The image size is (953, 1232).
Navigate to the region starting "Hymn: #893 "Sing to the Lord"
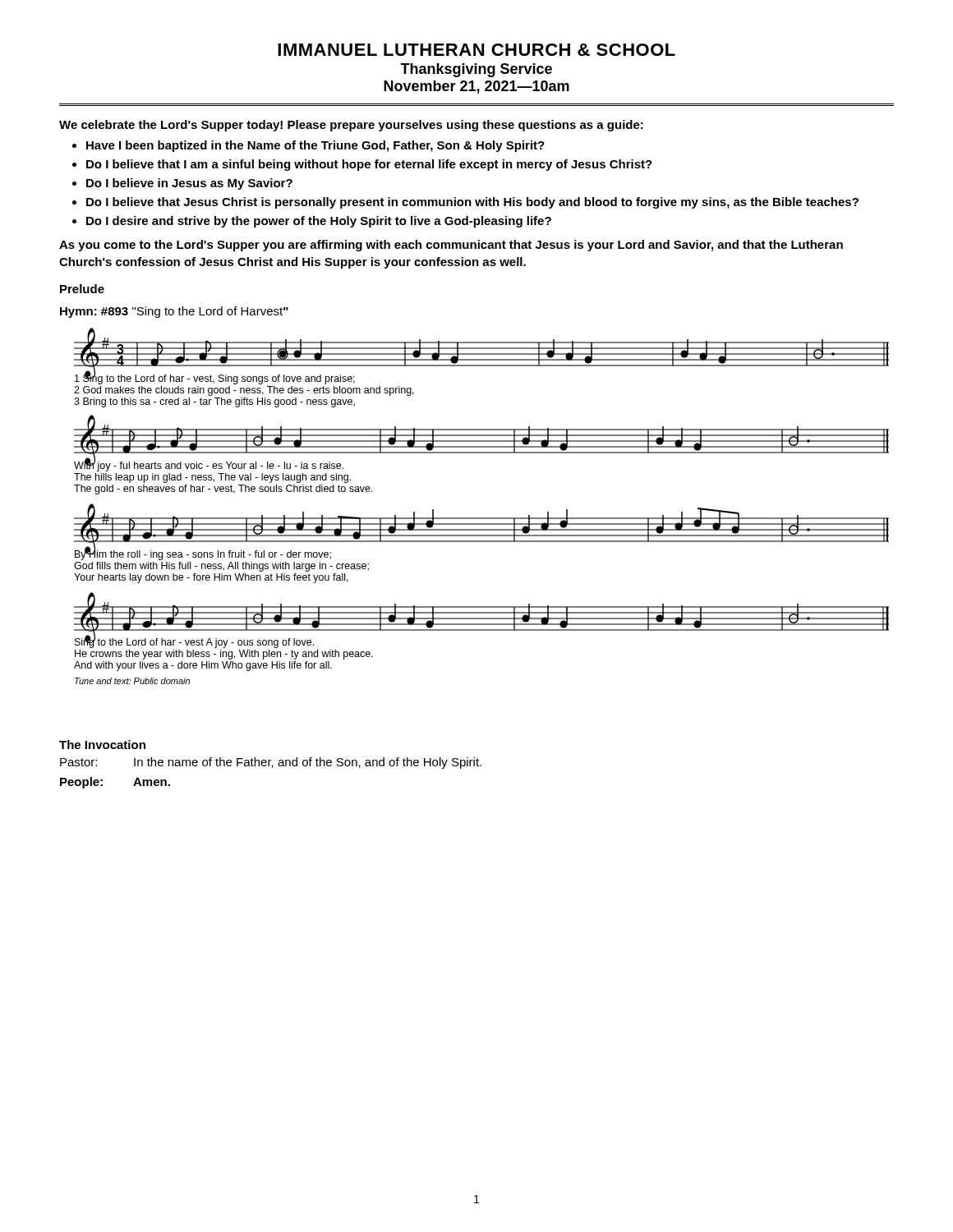174,311
